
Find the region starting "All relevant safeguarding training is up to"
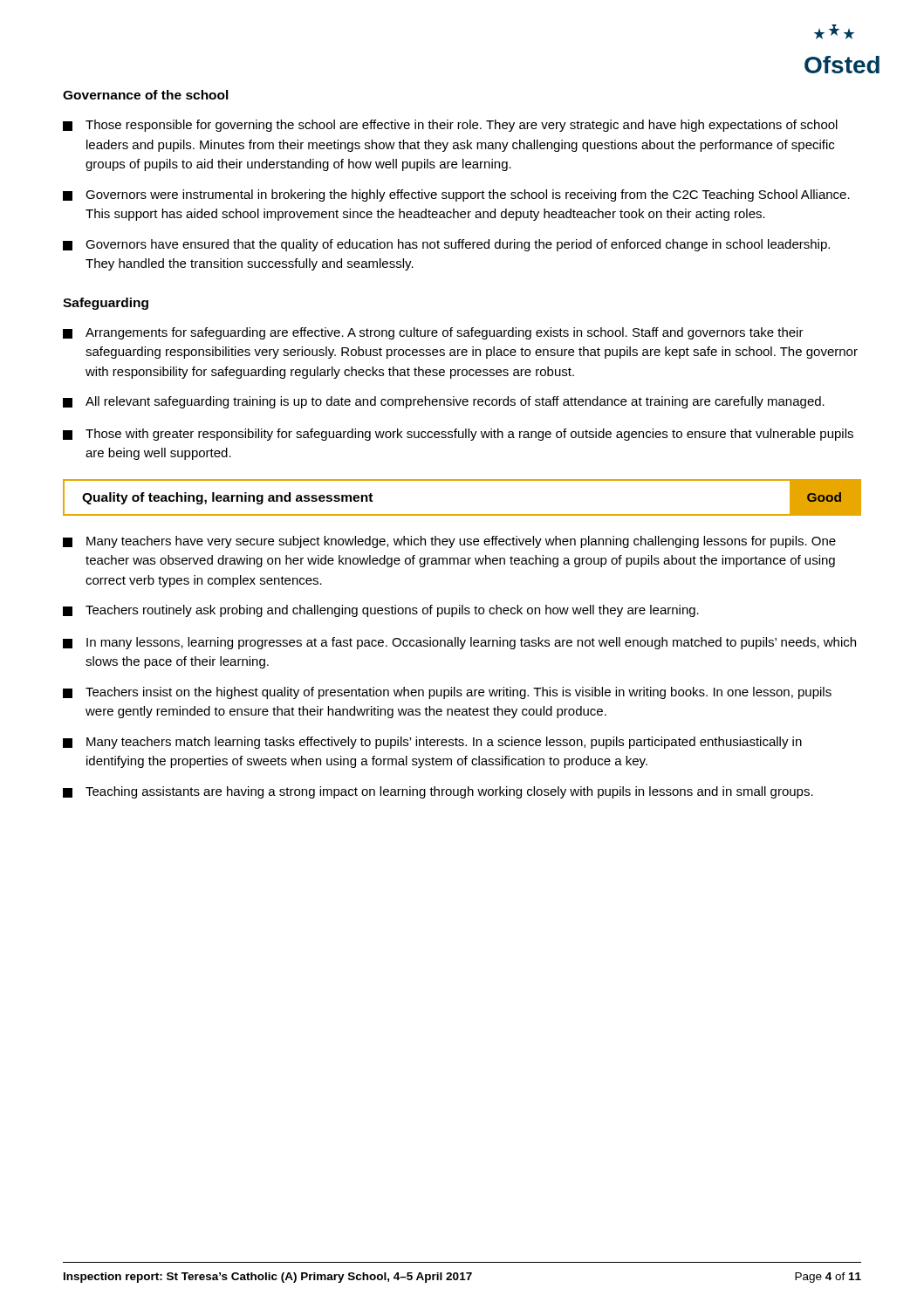[x=462, y=403]
